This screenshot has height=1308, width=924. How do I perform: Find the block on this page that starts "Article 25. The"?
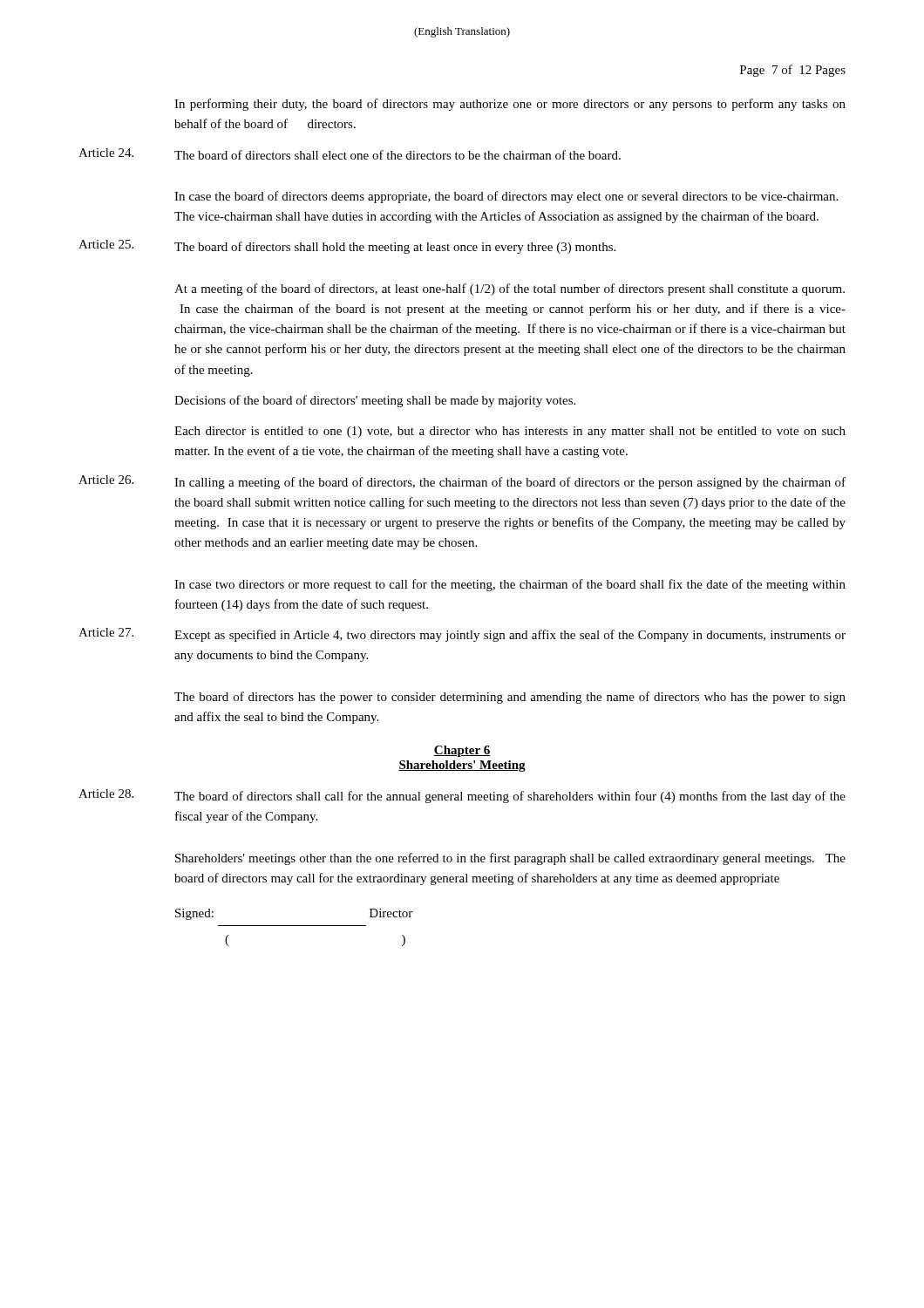coord(462,253)
